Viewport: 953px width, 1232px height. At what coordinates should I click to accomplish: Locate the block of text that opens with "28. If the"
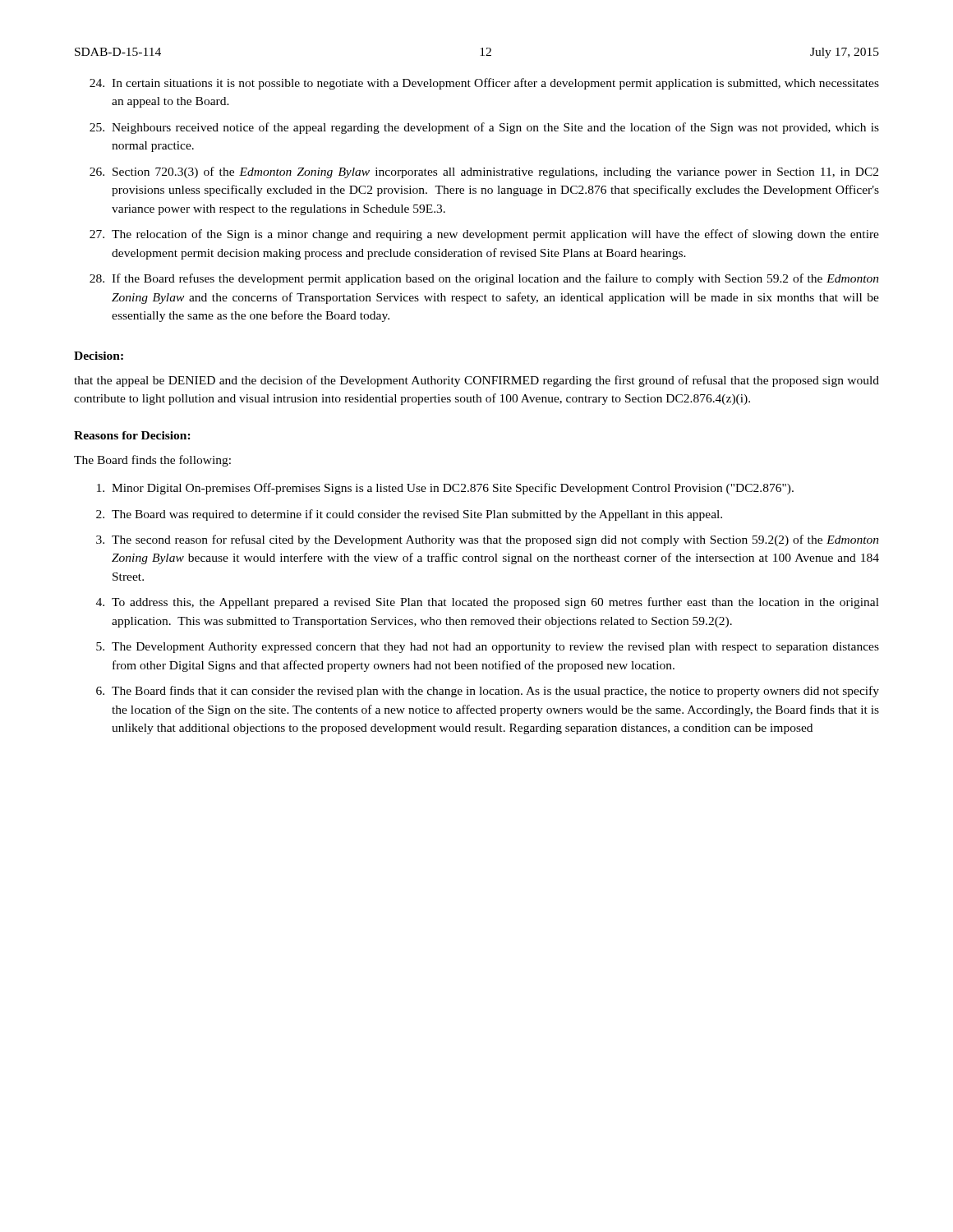tap(476, 297)
